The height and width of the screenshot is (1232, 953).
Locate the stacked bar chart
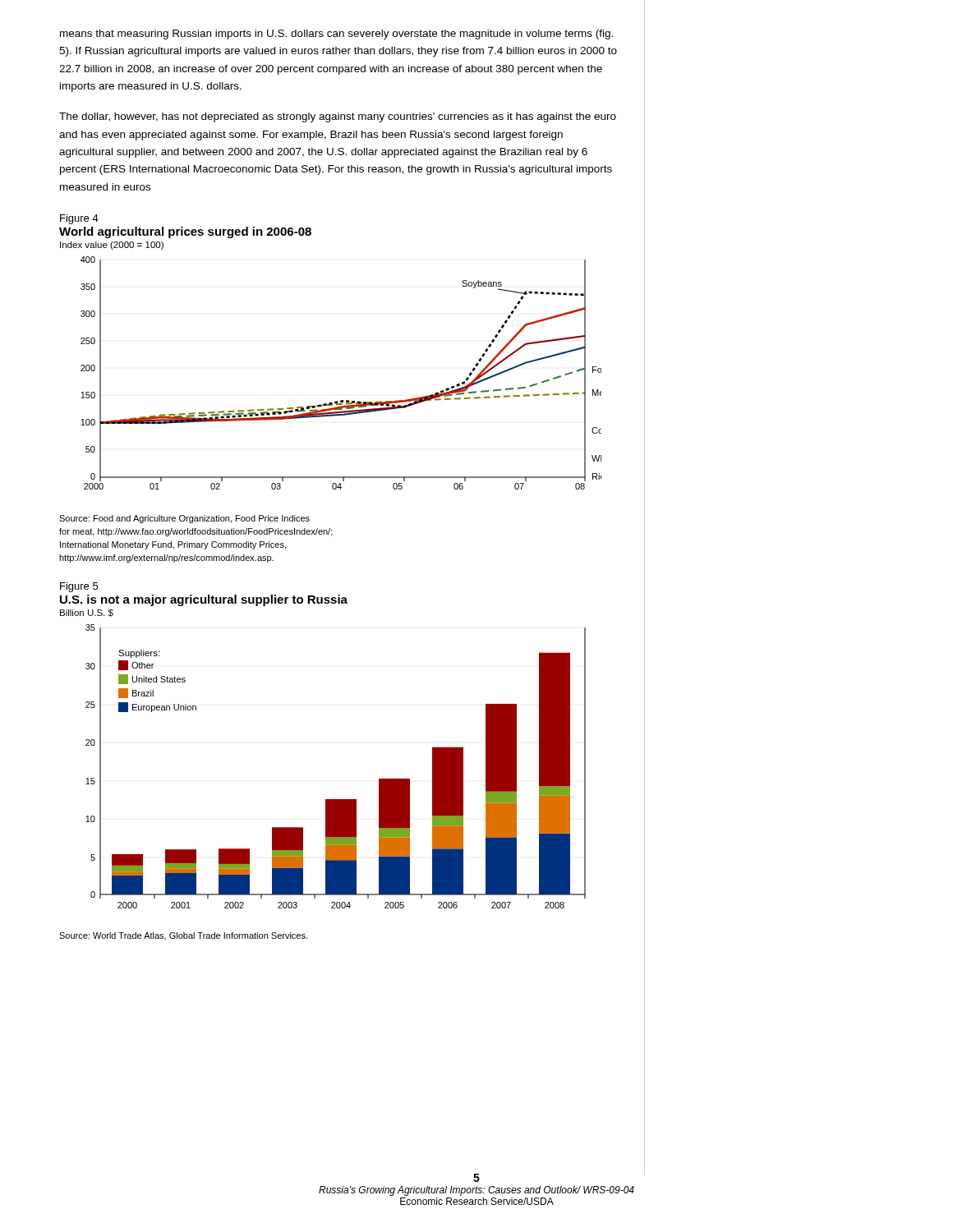[x=330, y=773]
